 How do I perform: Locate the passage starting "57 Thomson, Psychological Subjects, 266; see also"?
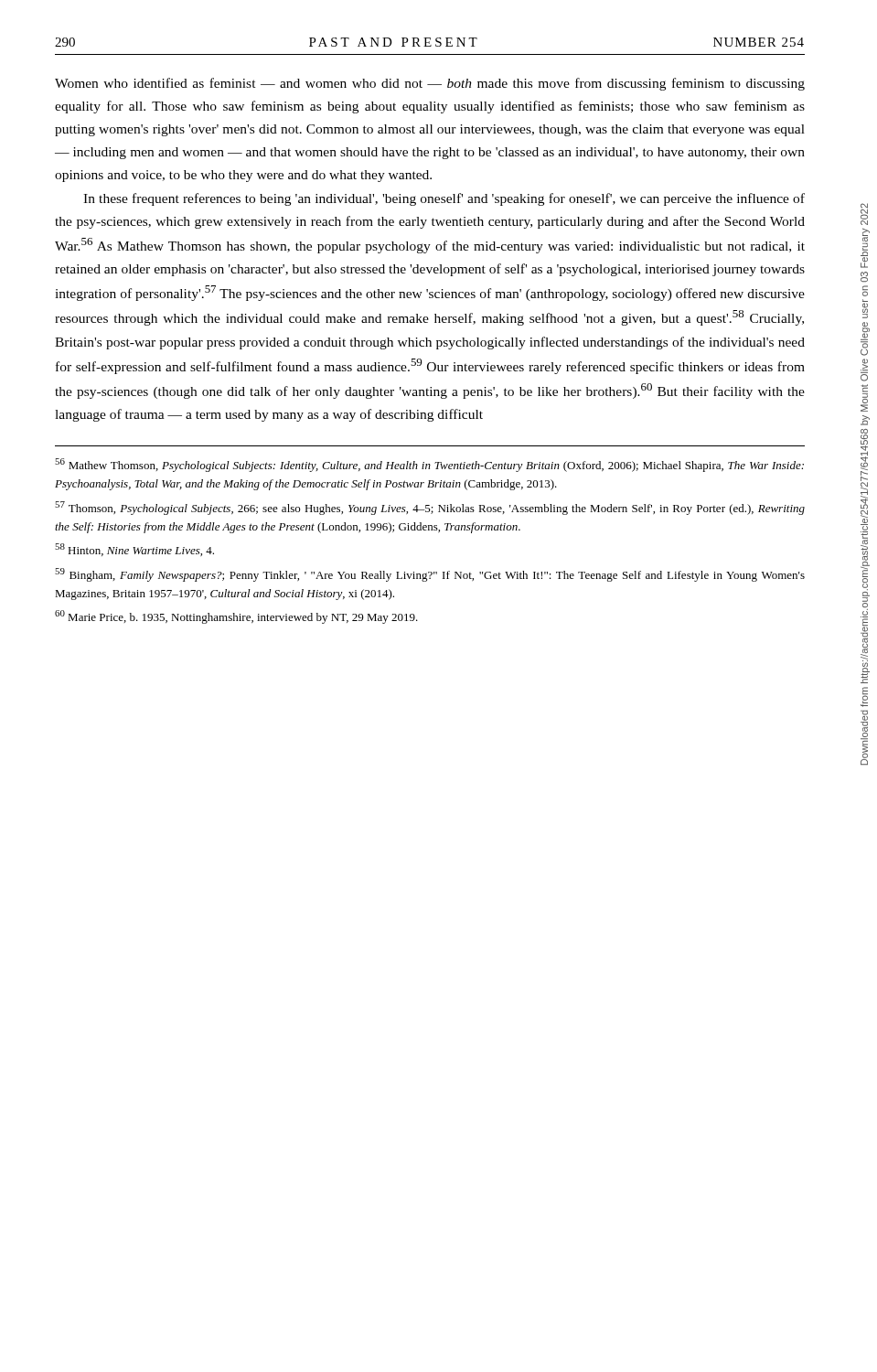click(x=430, y=516)
